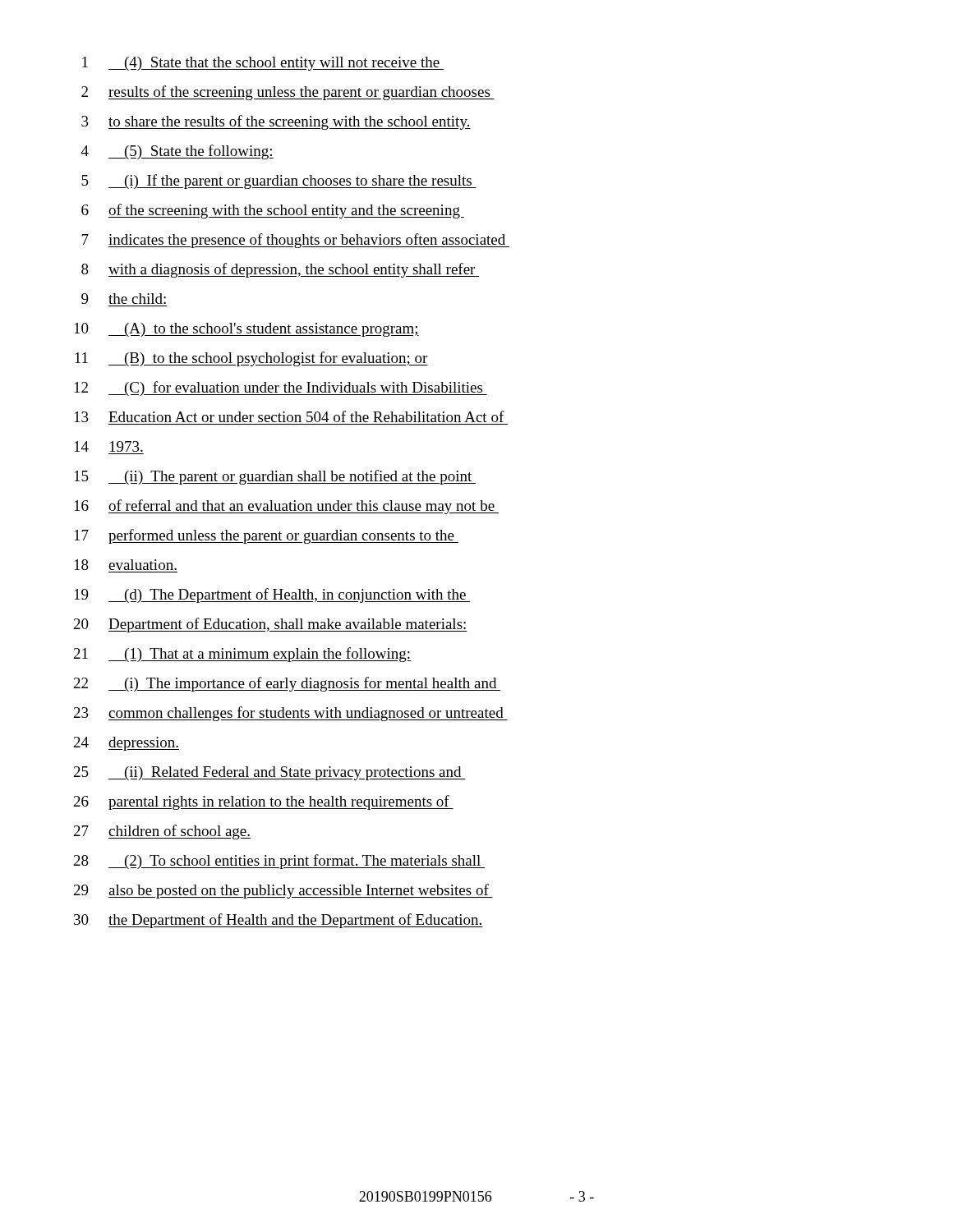Select the list item containing "26 parental rights"

coord(264,802)
